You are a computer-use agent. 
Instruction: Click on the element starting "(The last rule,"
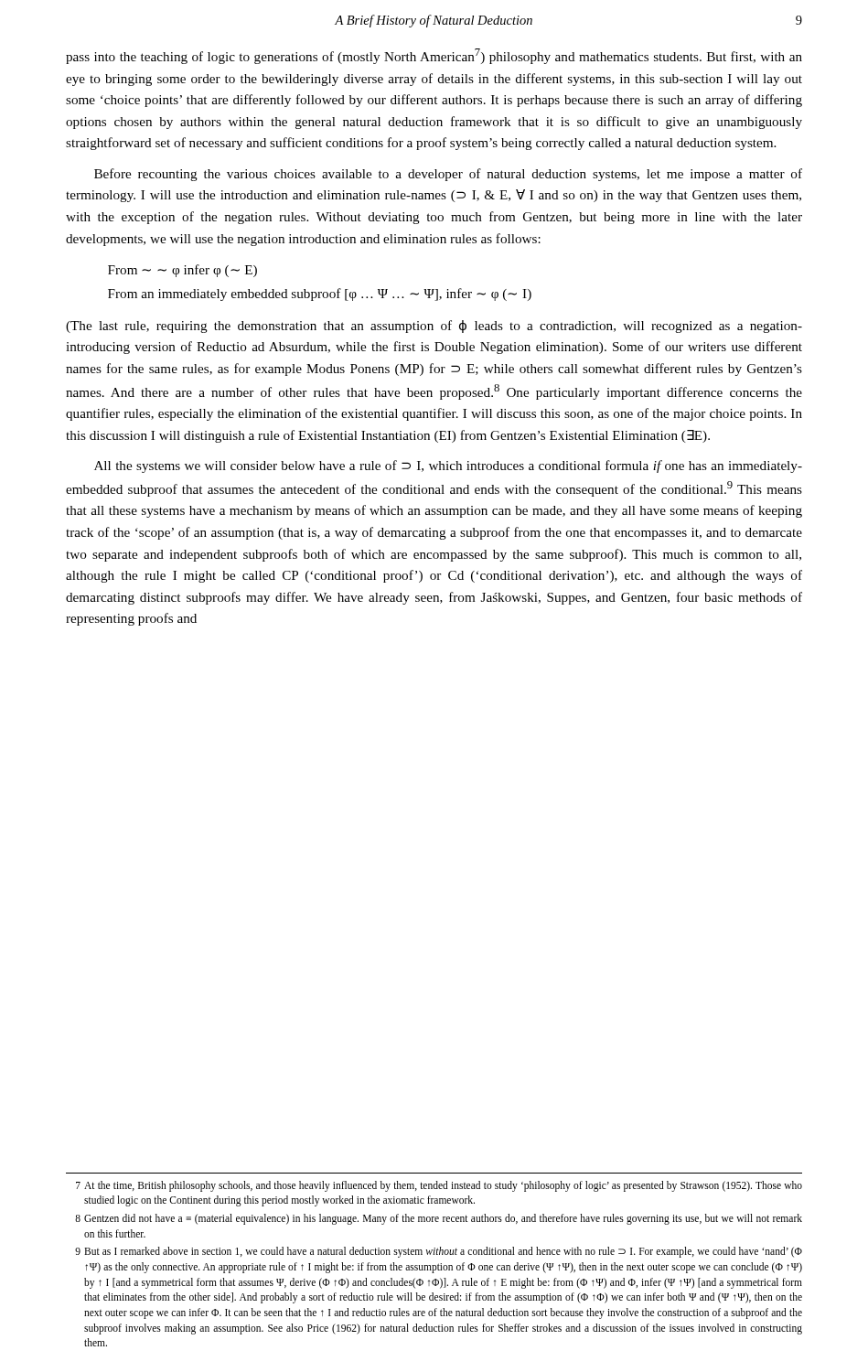(434, 380)
